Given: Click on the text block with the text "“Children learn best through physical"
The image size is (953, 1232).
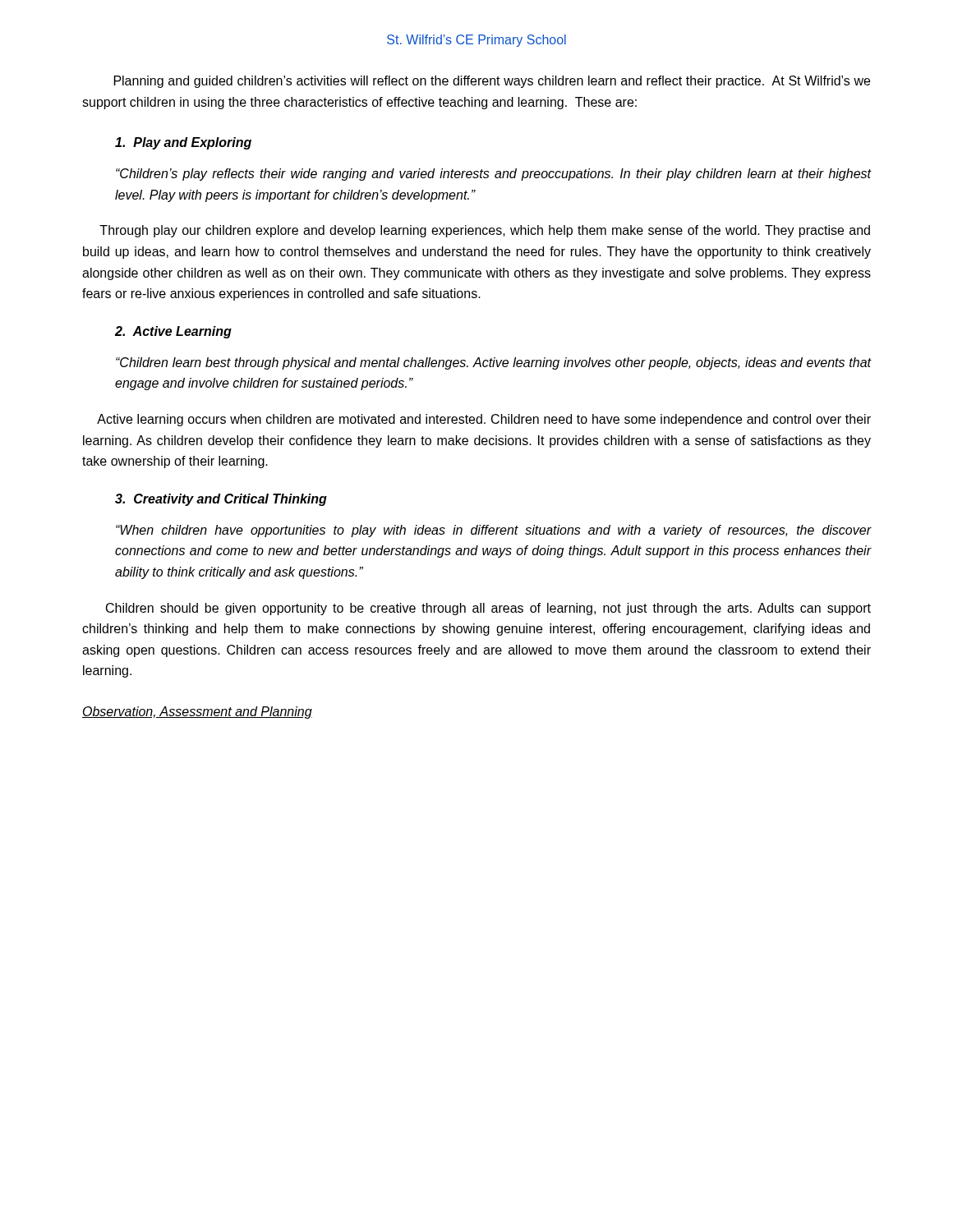Looking at the screenshot, I should click(x=493, y=373).
